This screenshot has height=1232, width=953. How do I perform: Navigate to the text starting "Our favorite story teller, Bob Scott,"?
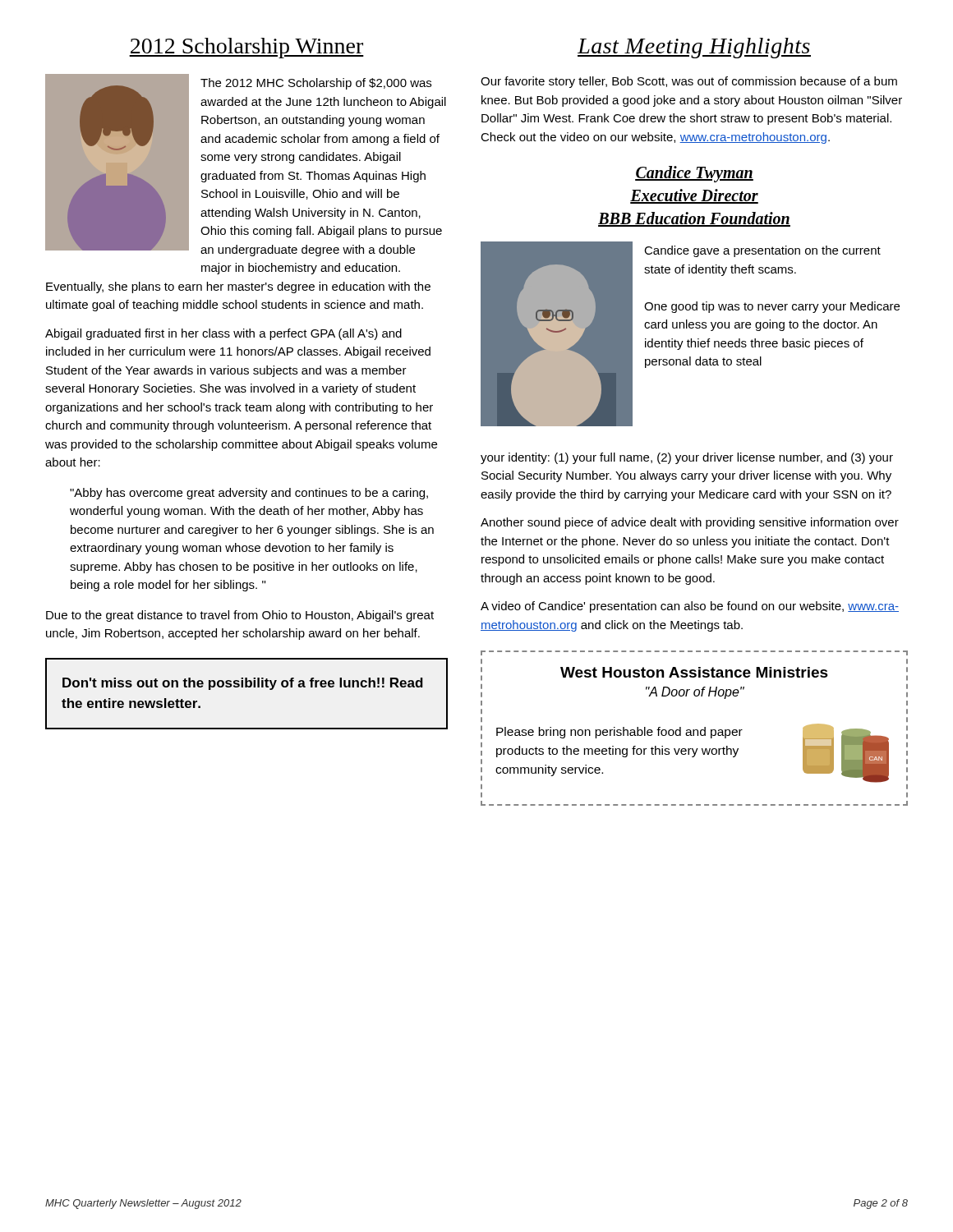691,109
